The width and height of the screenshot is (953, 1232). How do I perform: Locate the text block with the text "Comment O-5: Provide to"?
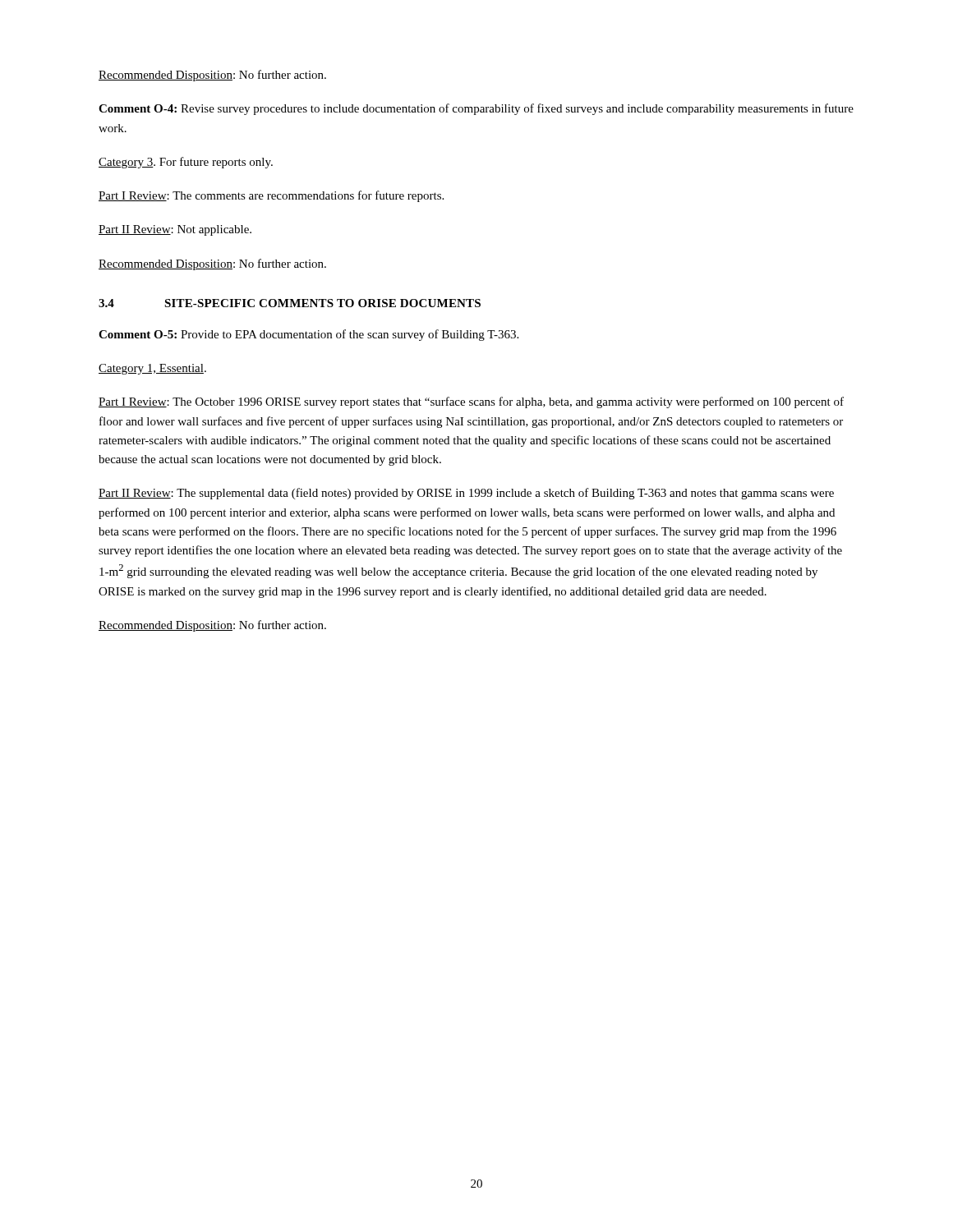coord(309,334)
